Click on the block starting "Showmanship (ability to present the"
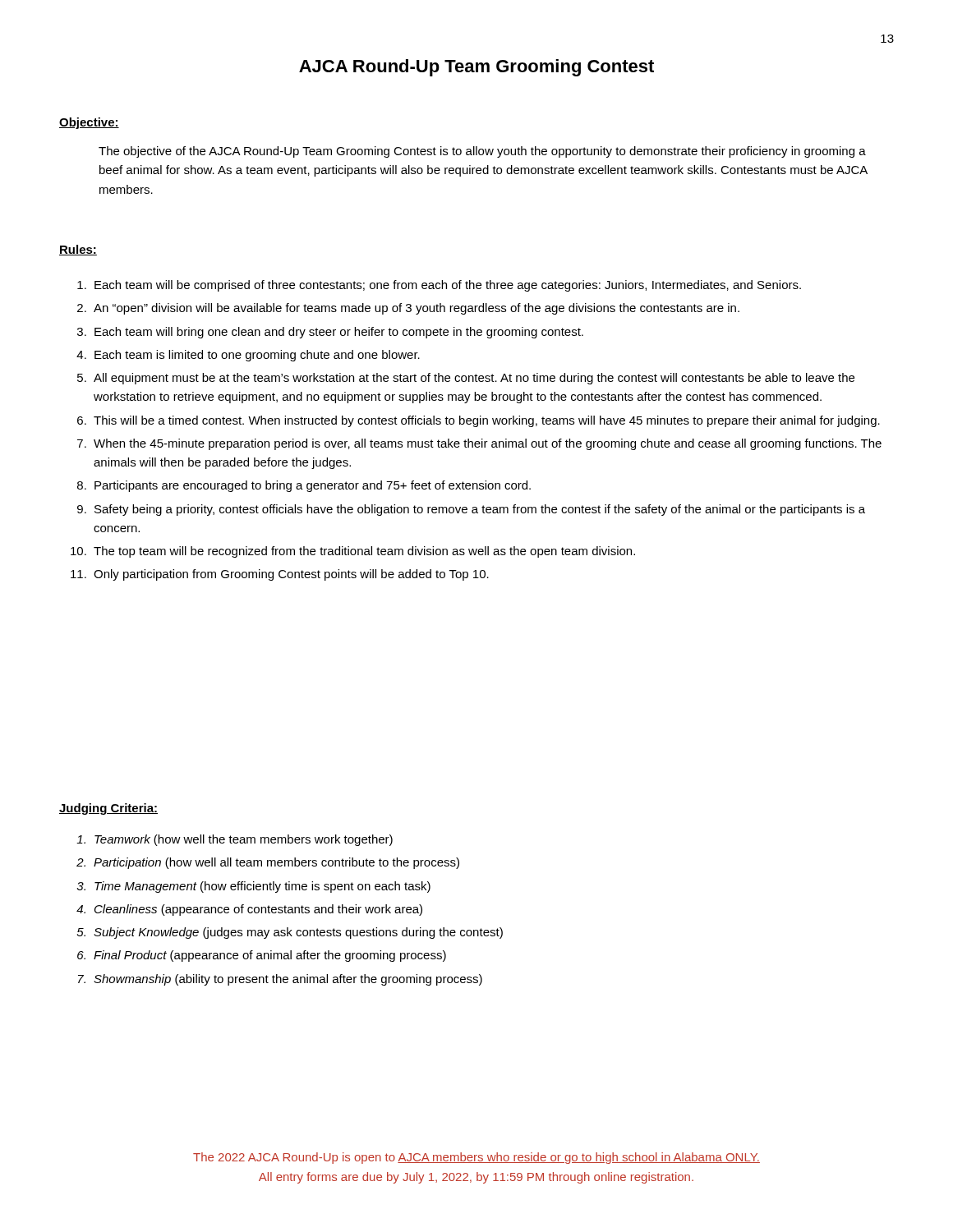 (288, 978)
